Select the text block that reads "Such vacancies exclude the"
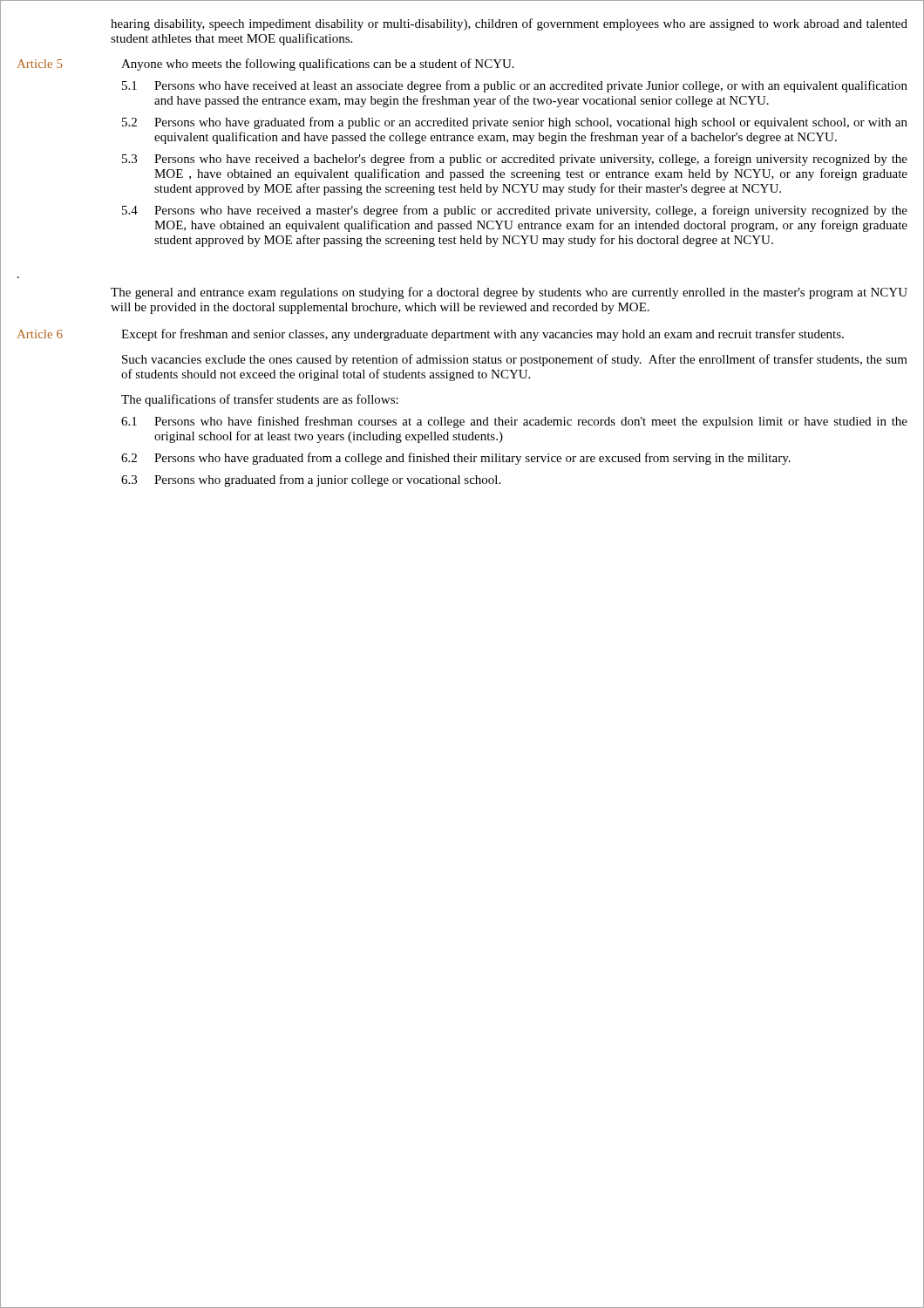This screenshot has width=924, height=1308. (x=514, y=367)
